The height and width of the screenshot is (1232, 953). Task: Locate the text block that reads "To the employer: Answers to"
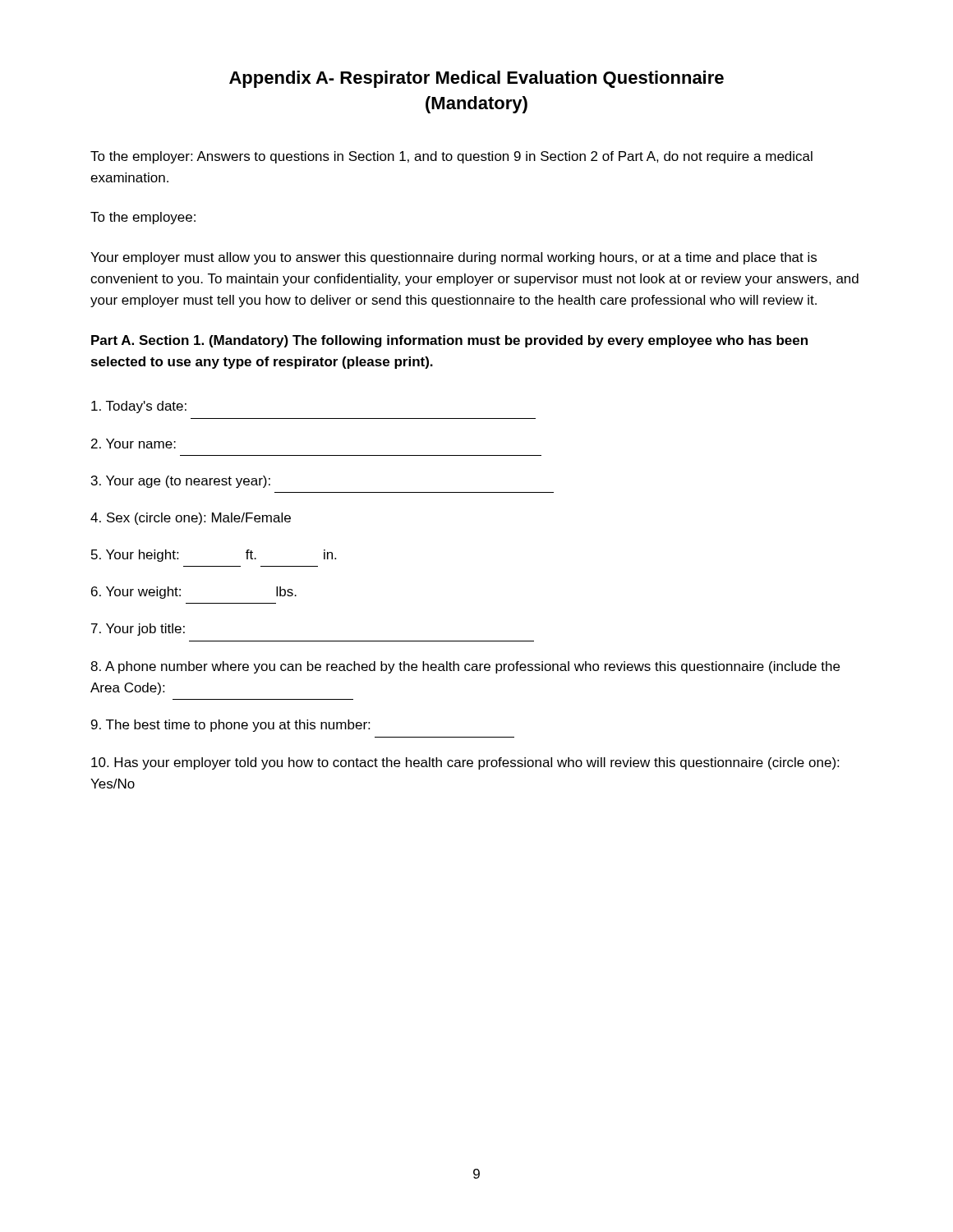click(x=452, y=167)
